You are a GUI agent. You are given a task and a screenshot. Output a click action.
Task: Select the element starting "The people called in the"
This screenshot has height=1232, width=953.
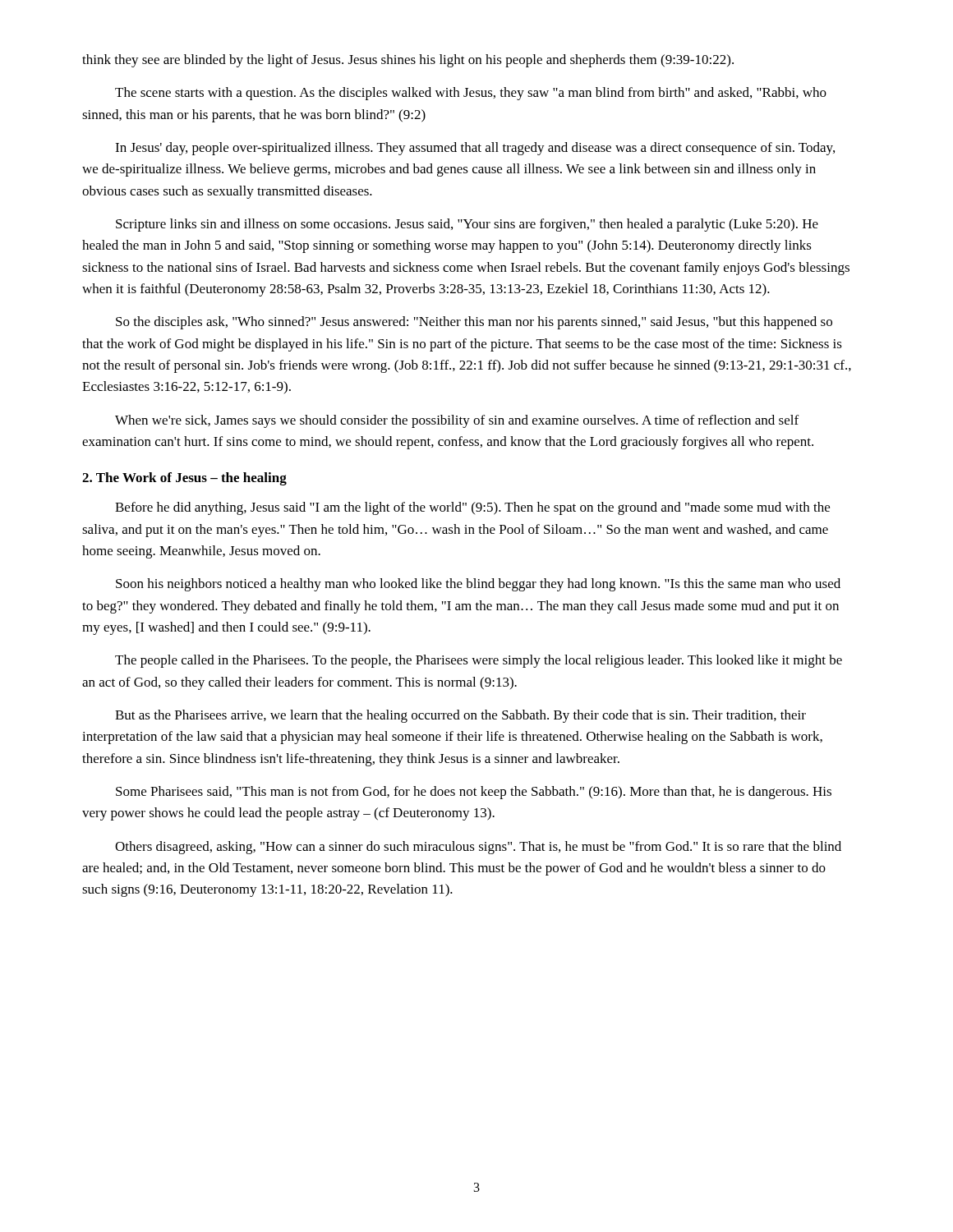pos(468,672)
